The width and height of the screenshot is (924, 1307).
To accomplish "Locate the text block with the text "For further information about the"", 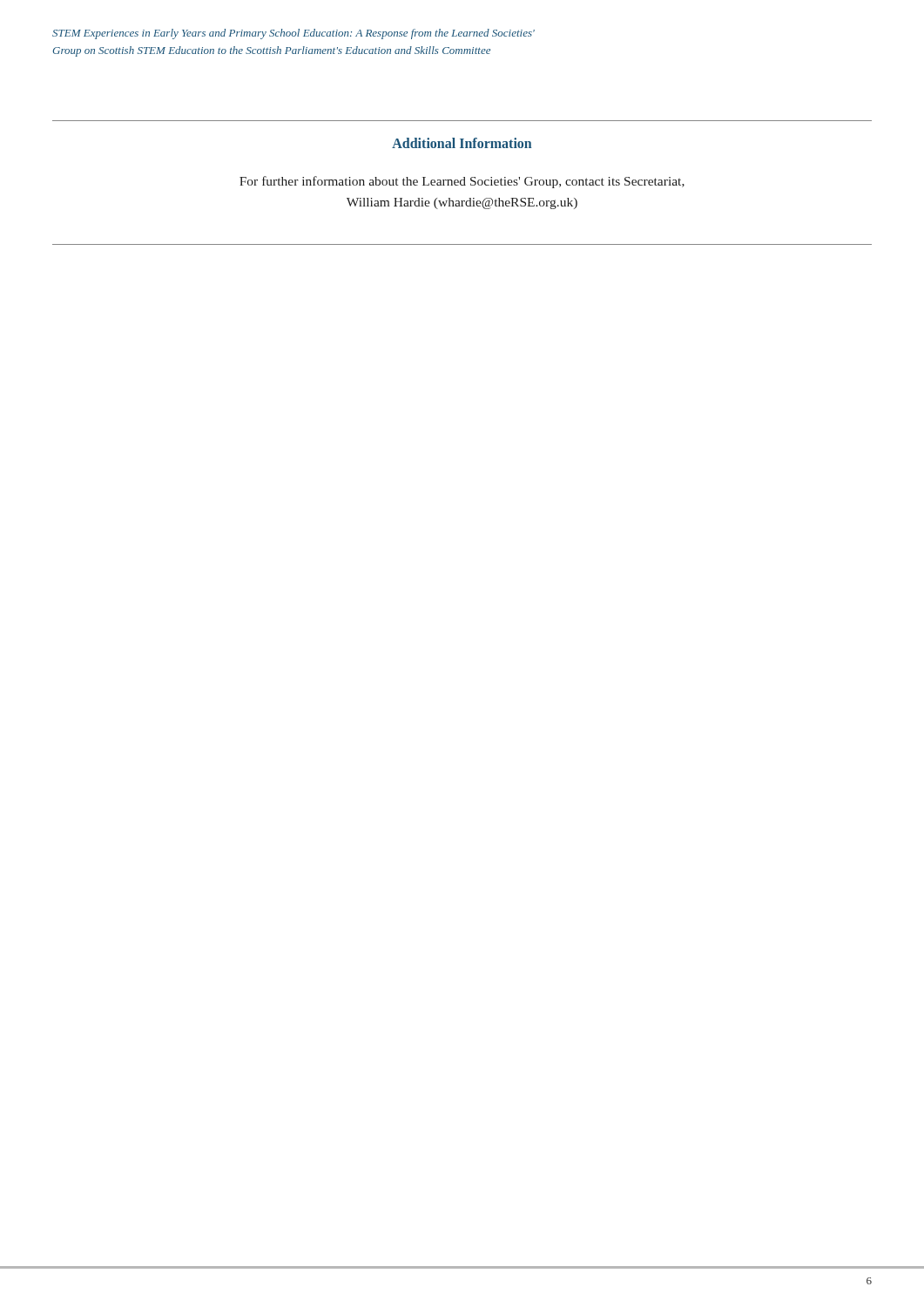I will (462, 191).
